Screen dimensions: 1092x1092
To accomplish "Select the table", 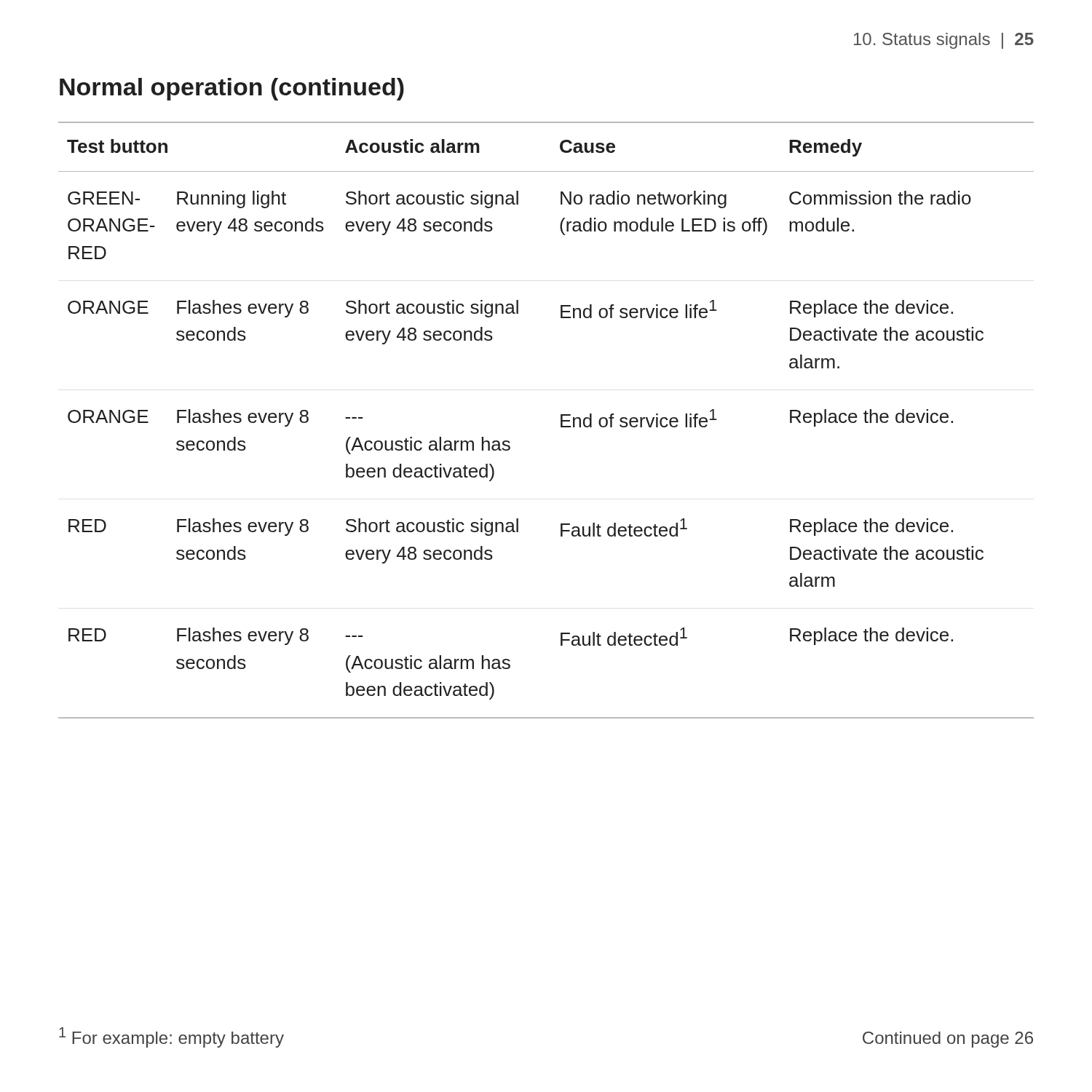I will click(x=546, y=420).
